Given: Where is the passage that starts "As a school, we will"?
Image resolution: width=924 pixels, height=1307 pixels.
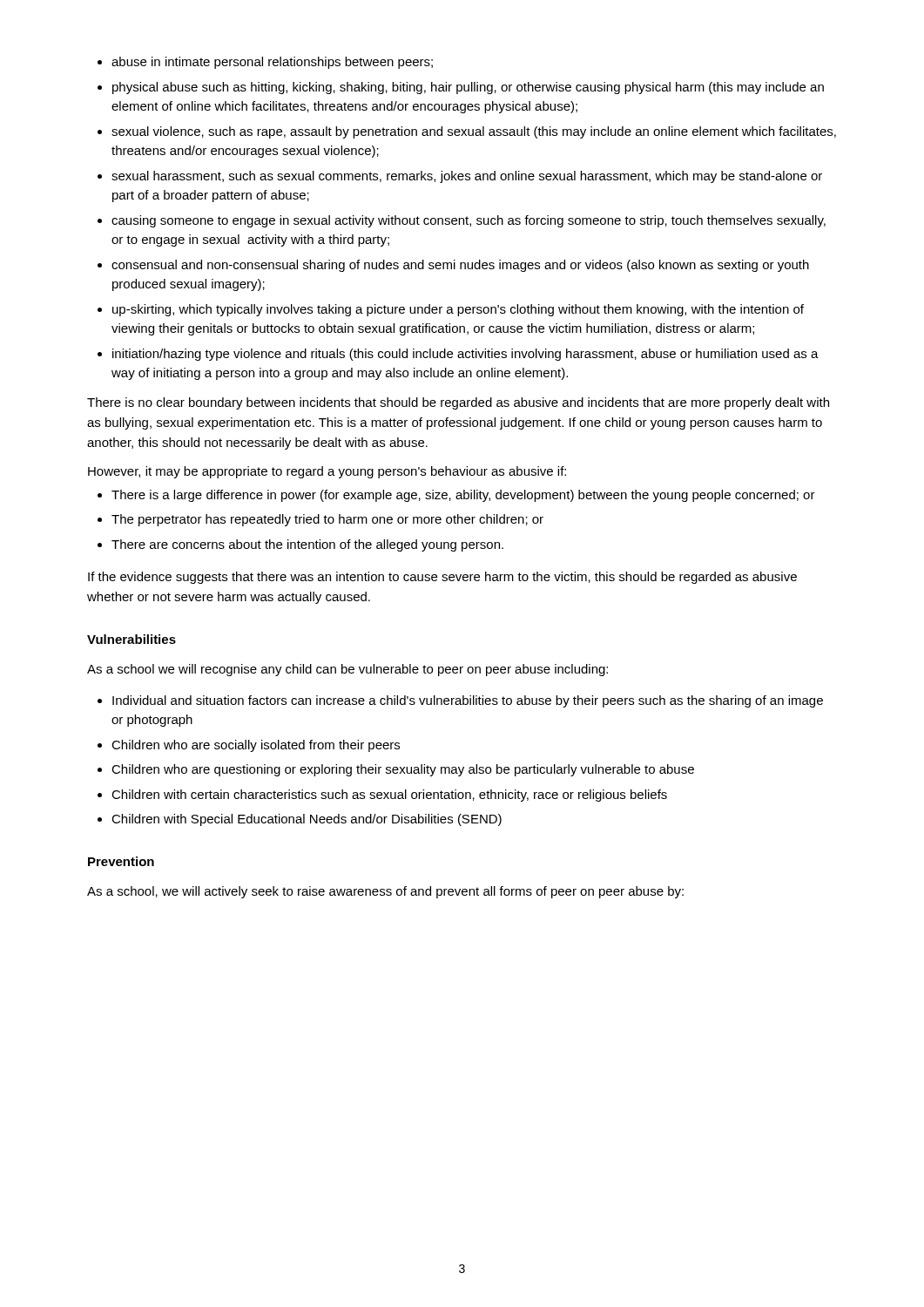Looking at the screenshot, I should tap(462, 891).
